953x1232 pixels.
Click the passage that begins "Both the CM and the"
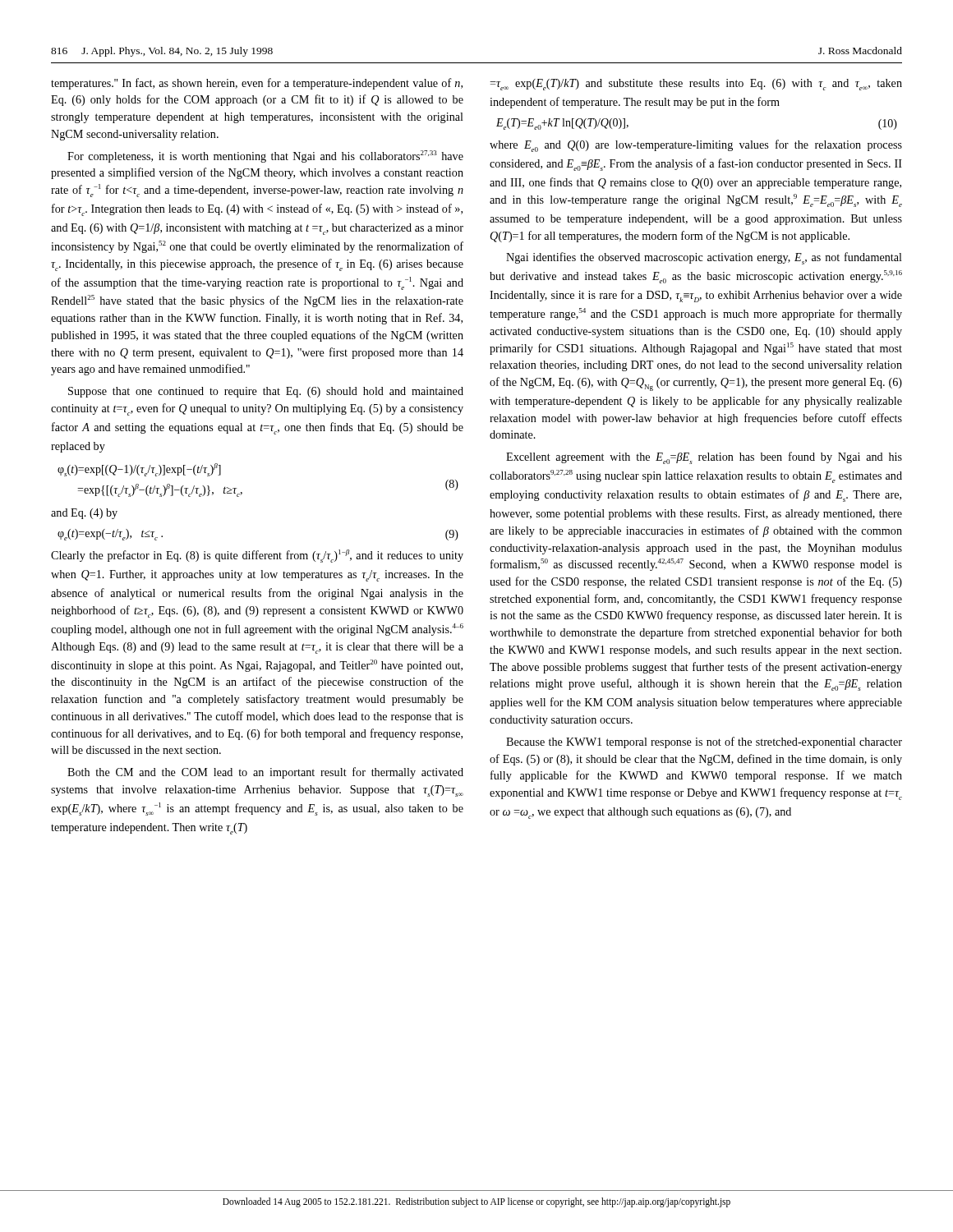[257, 801]
